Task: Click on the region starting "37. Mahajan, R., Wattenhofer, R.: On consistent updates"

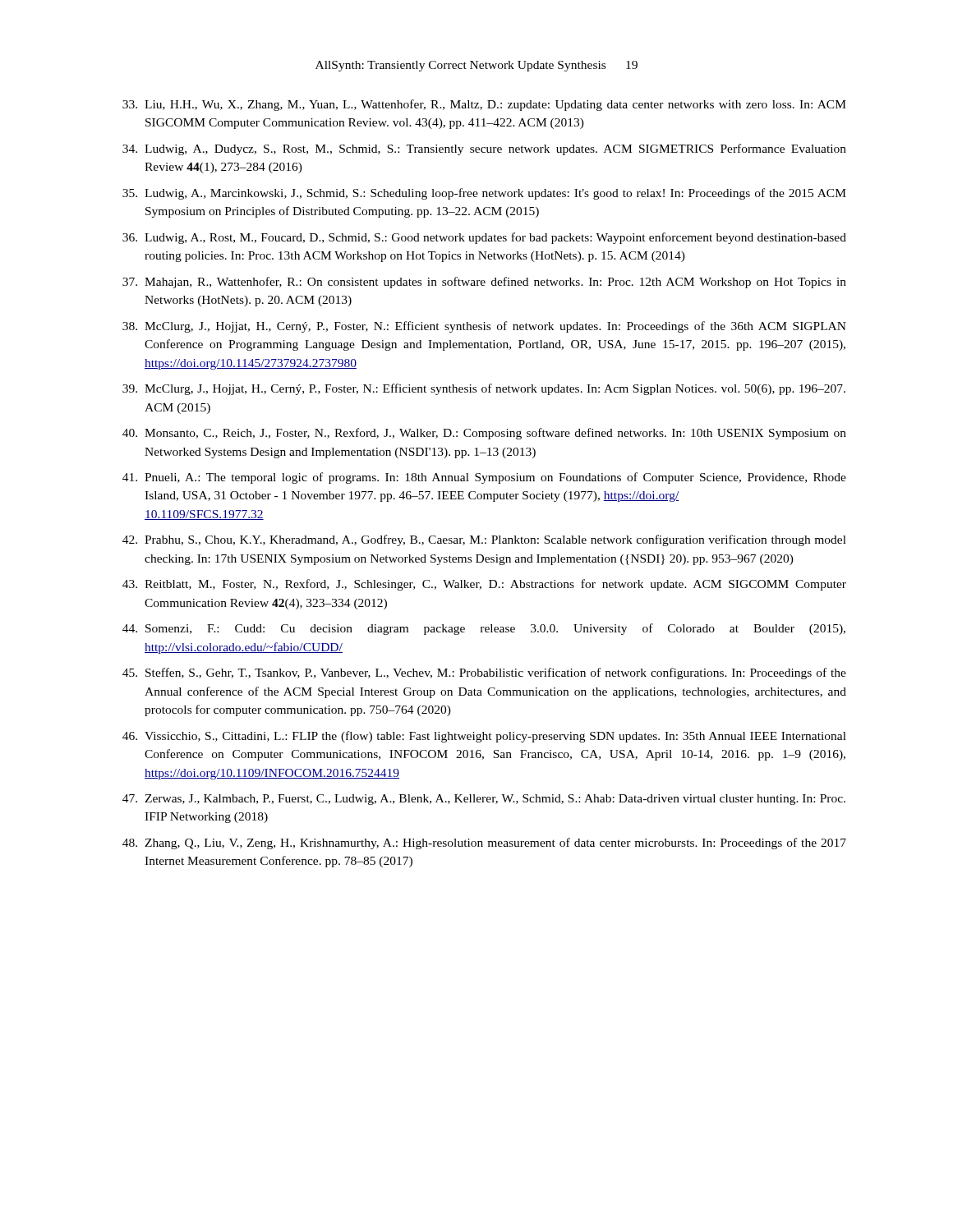Action: point(476,291)
